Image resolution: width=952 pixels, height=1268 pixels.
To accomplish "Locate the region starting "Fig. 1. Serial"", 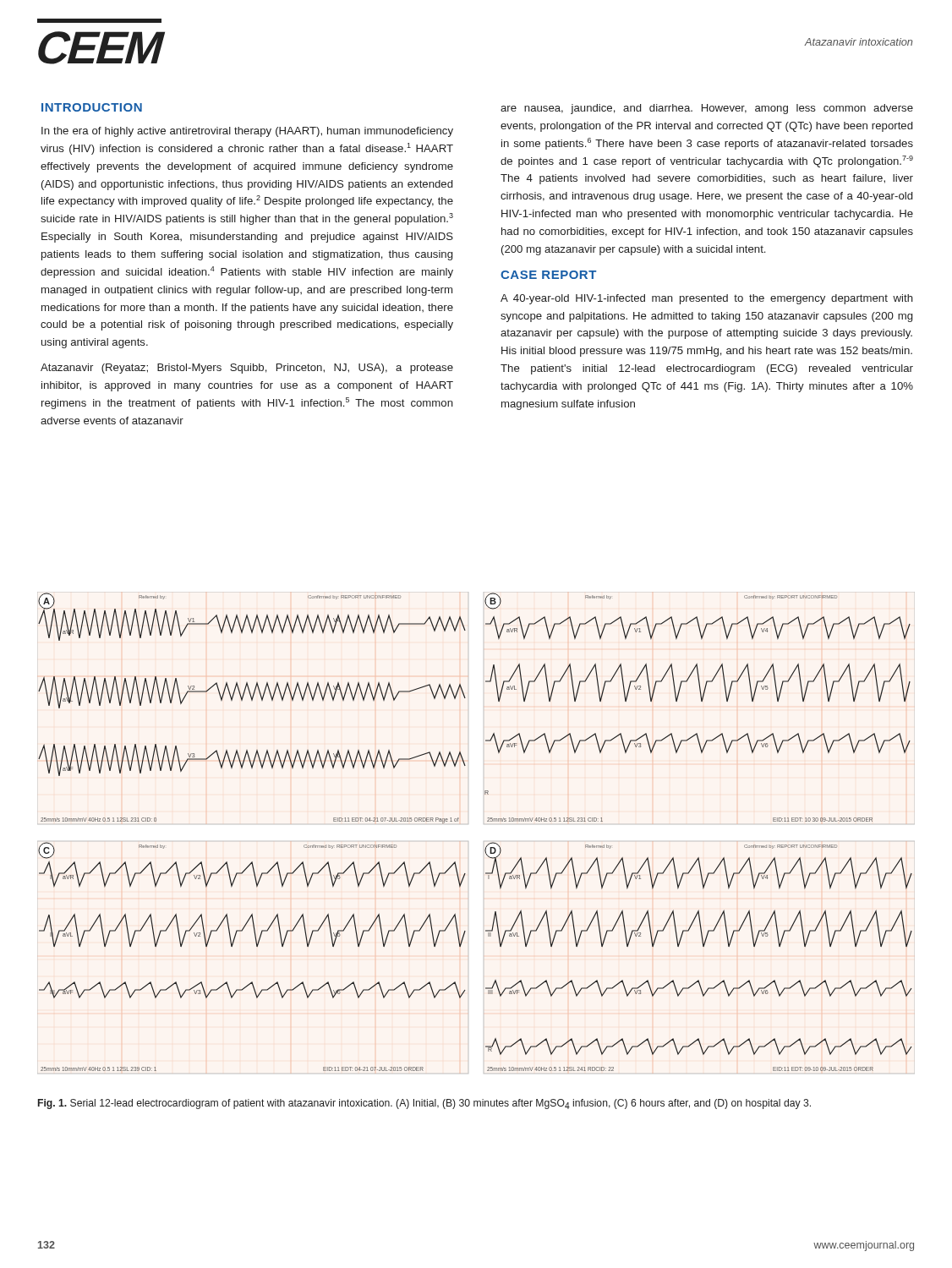I will coord(424,1104).
